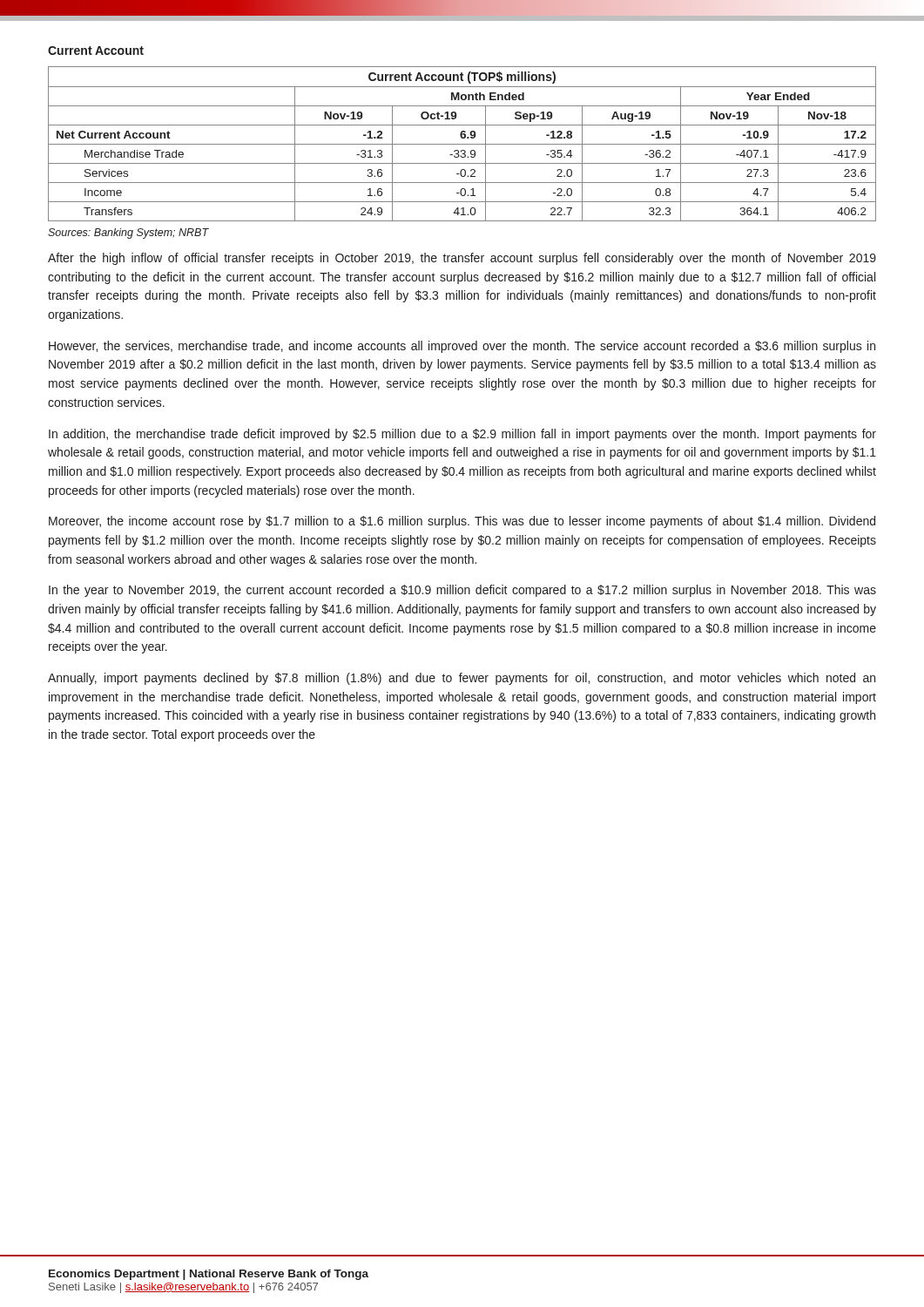Locate the block of text that opens with "Moreover, the income"

(x=462, y=540)
